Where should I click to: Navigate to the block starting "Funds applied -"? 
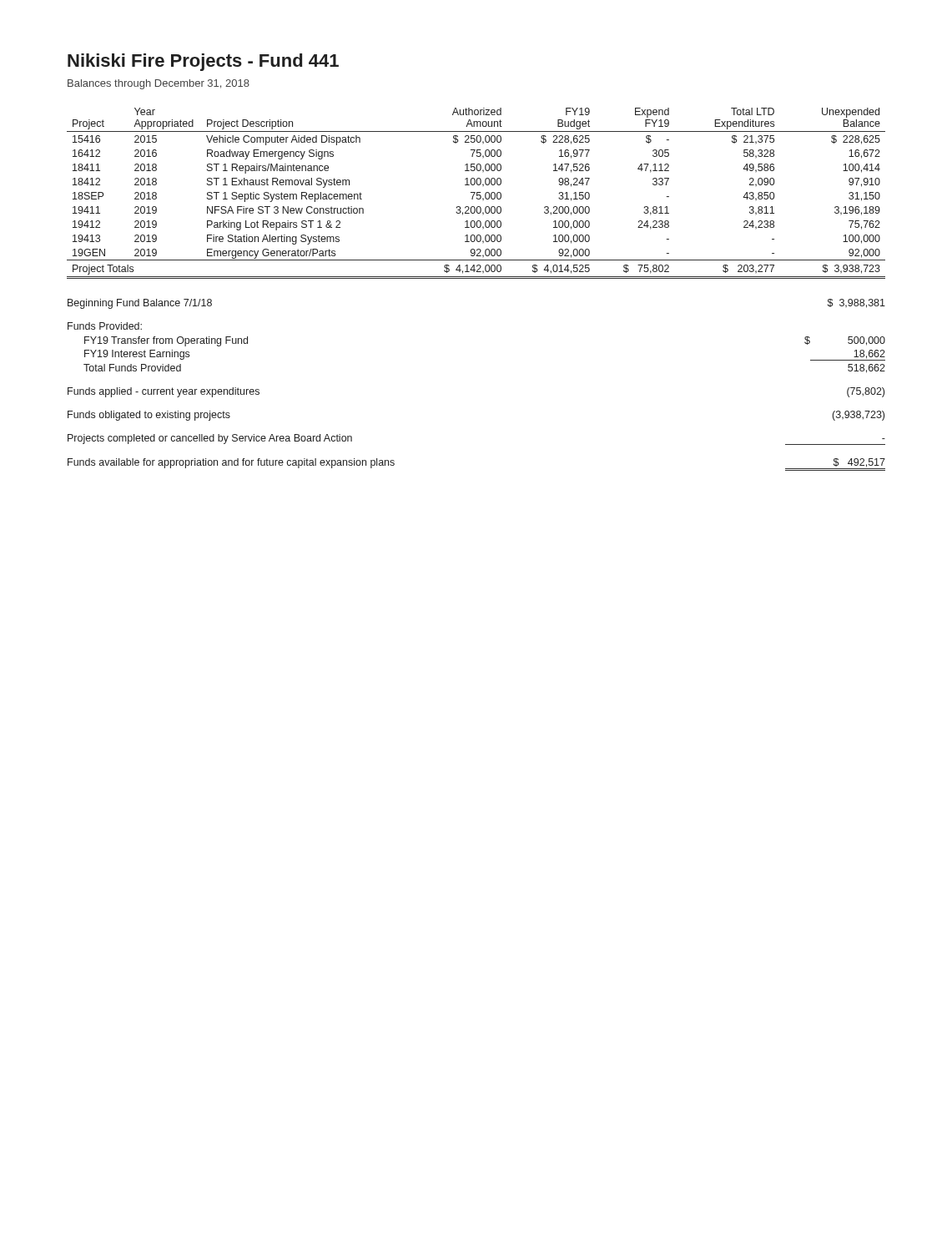[x=162, y=392]
